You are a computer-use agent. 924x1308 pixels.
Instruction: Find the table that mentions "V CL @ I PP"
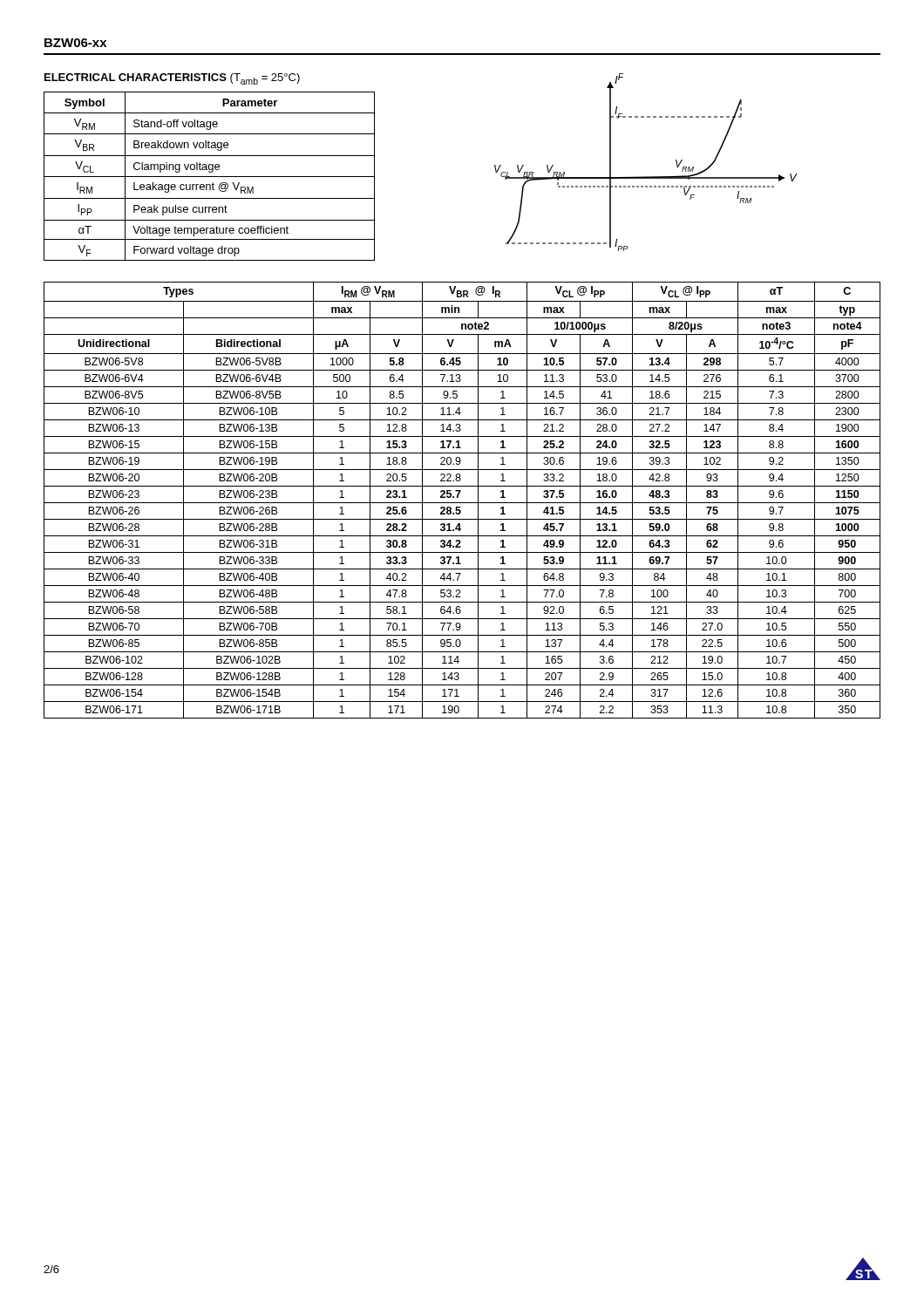[462, 500]
